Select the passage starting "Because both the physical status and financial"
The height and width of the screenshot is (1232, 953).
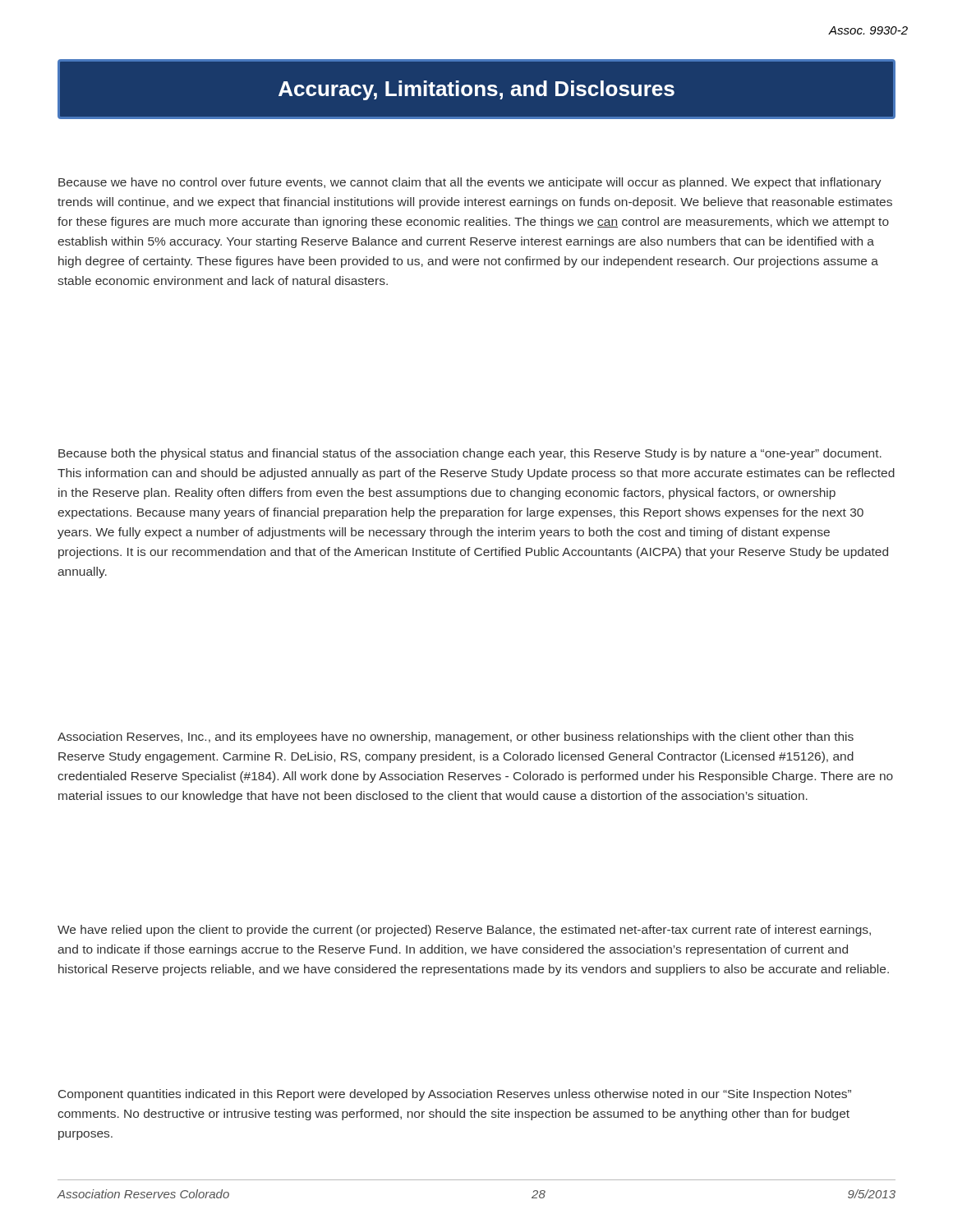point(476,513)
